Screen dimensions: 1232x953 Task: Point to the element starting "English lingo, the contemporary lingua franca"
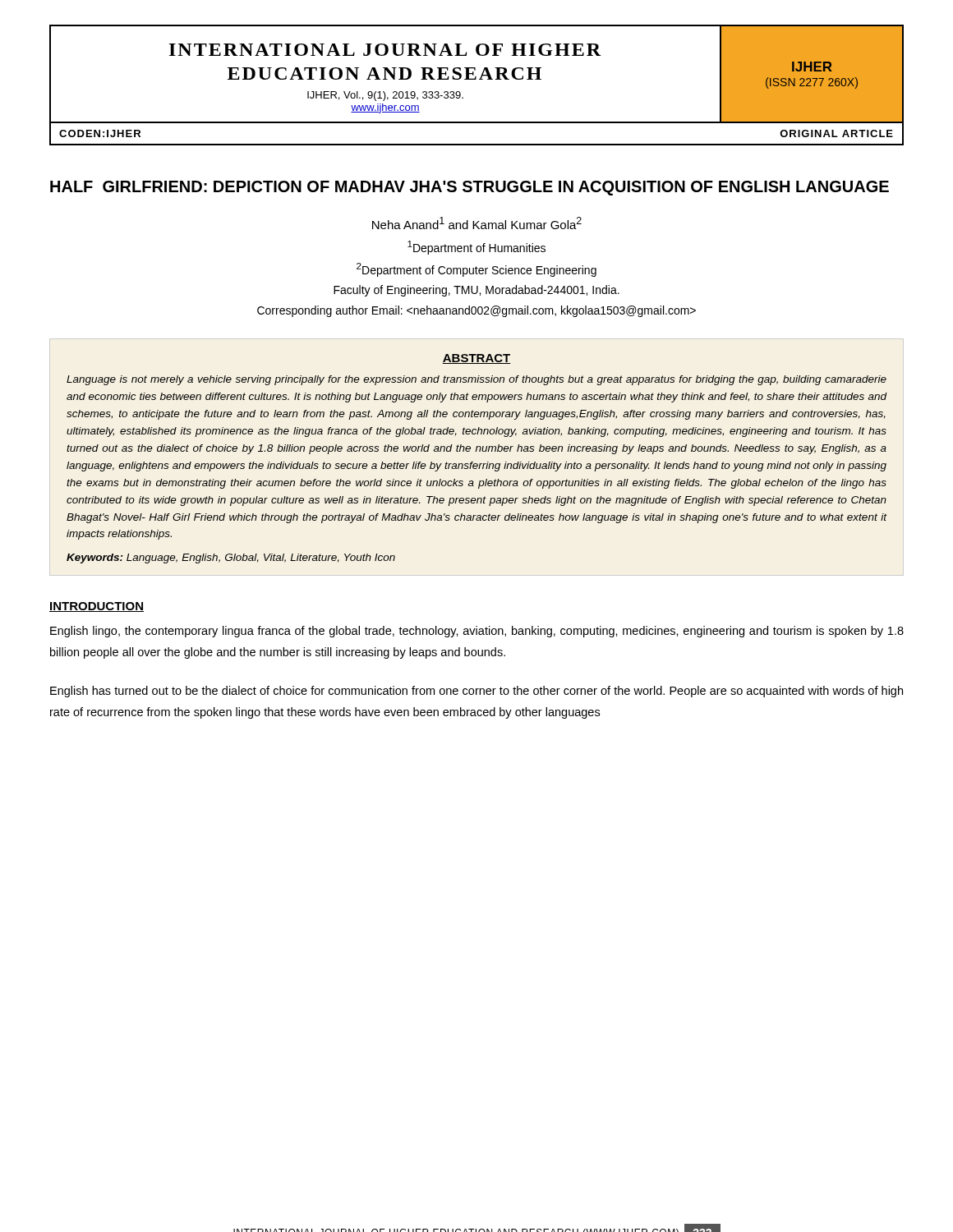pyautogui.click(x=476, y=642)
